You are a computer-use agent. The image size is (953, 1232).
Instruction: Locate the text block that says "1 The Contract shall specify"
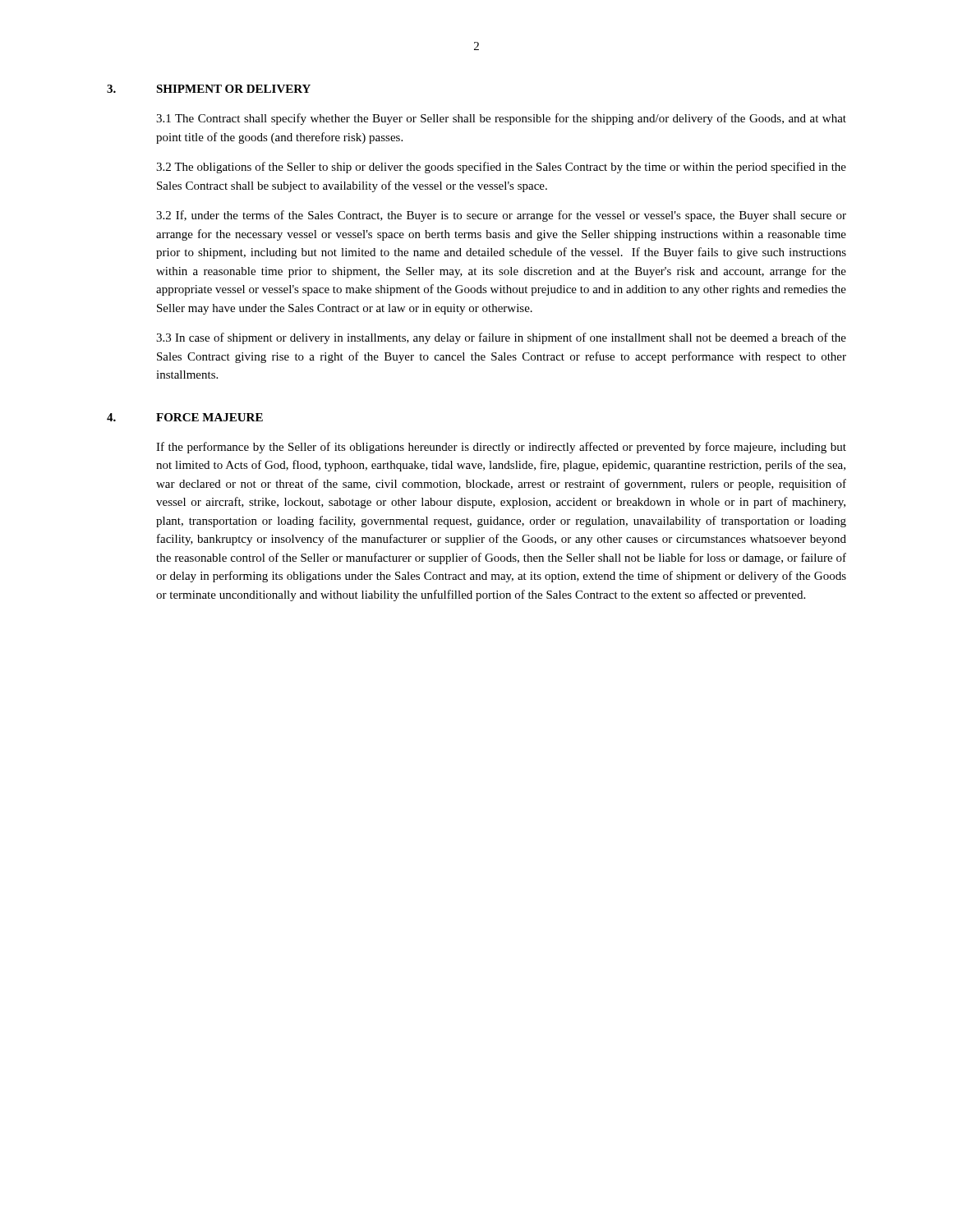[501, 128]
